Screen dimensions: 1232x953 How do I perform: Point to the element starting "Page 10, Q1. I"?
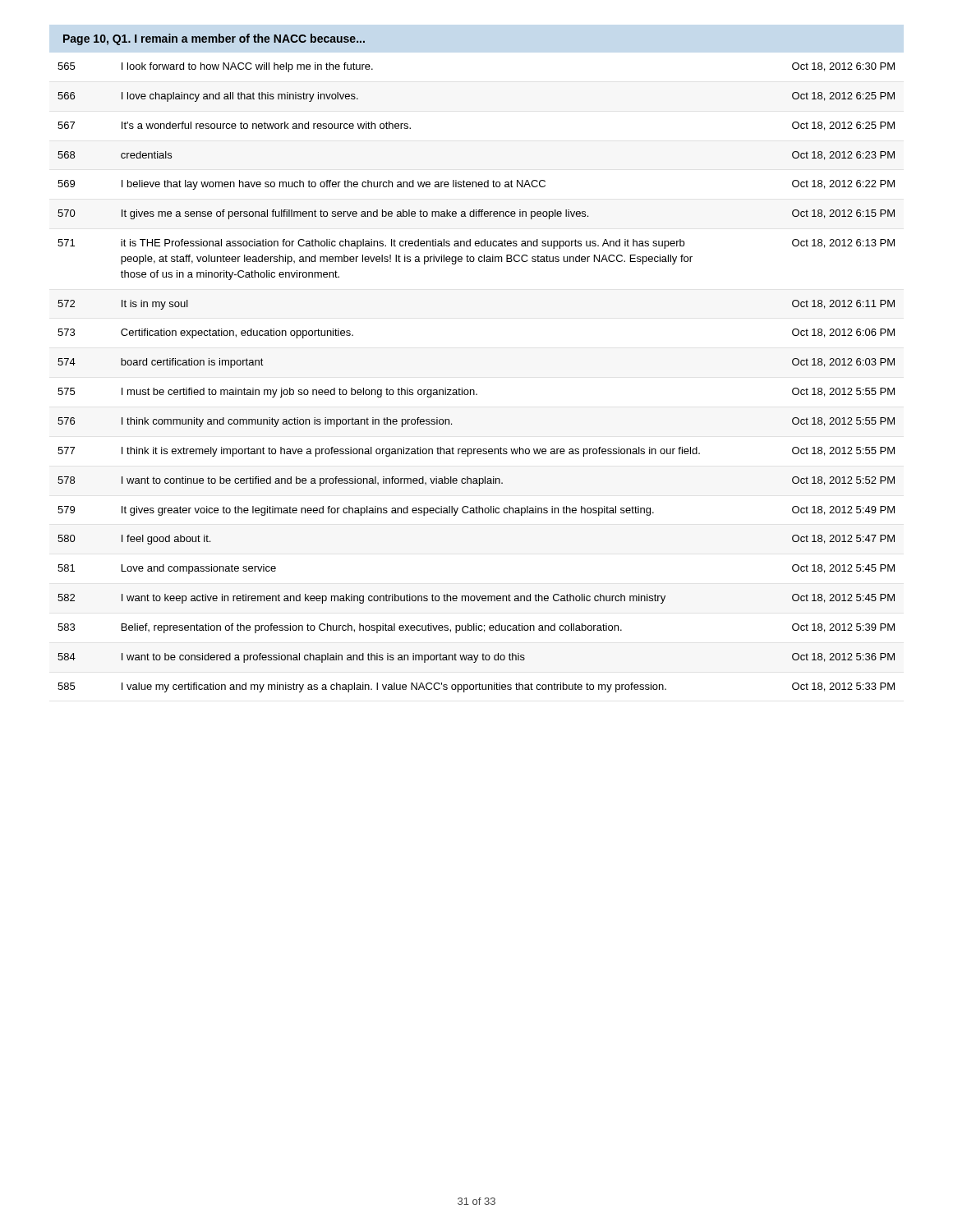tap(214, 39)
